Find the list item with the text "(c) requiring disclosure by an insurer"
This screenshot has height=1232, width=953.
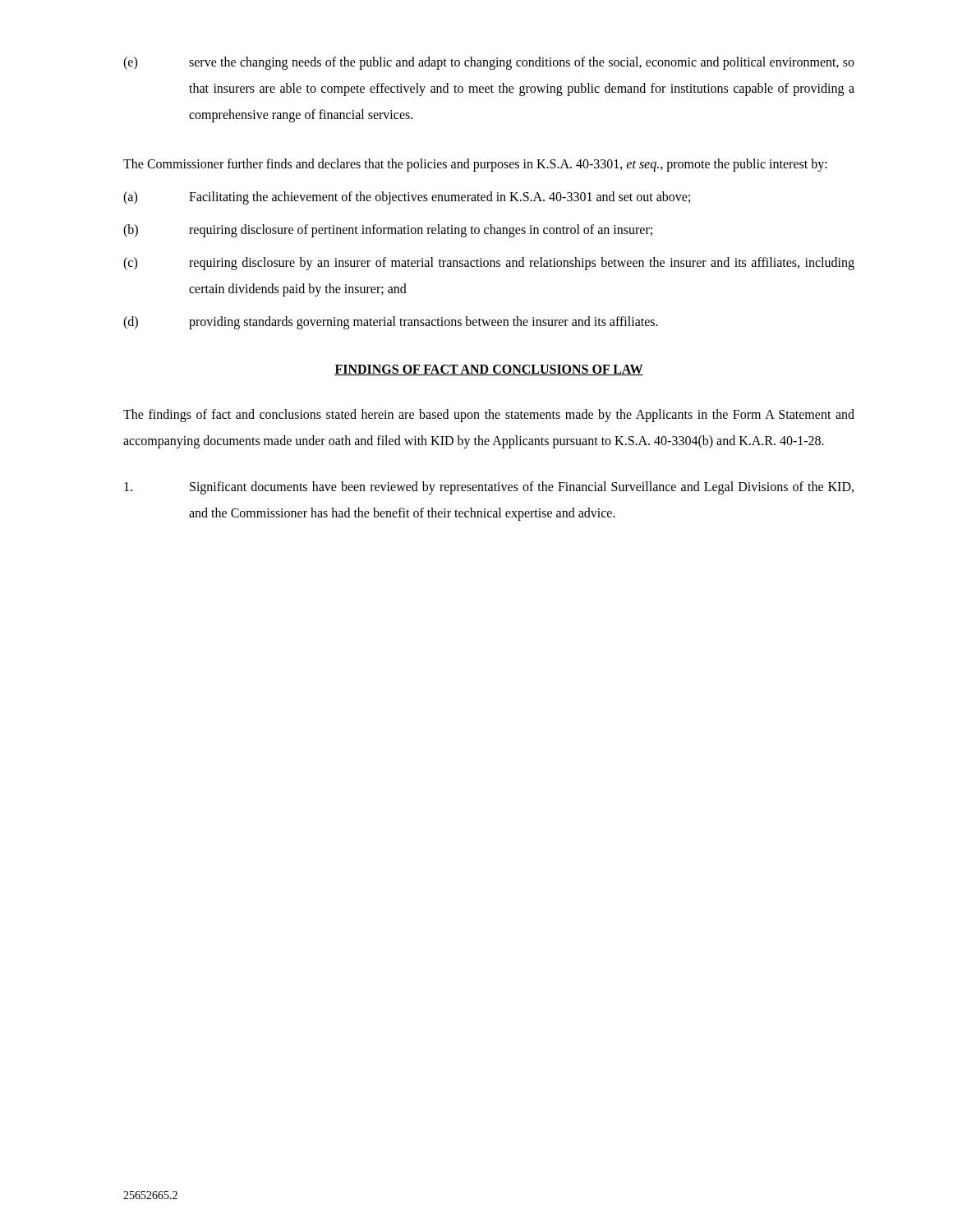[489, 276]
